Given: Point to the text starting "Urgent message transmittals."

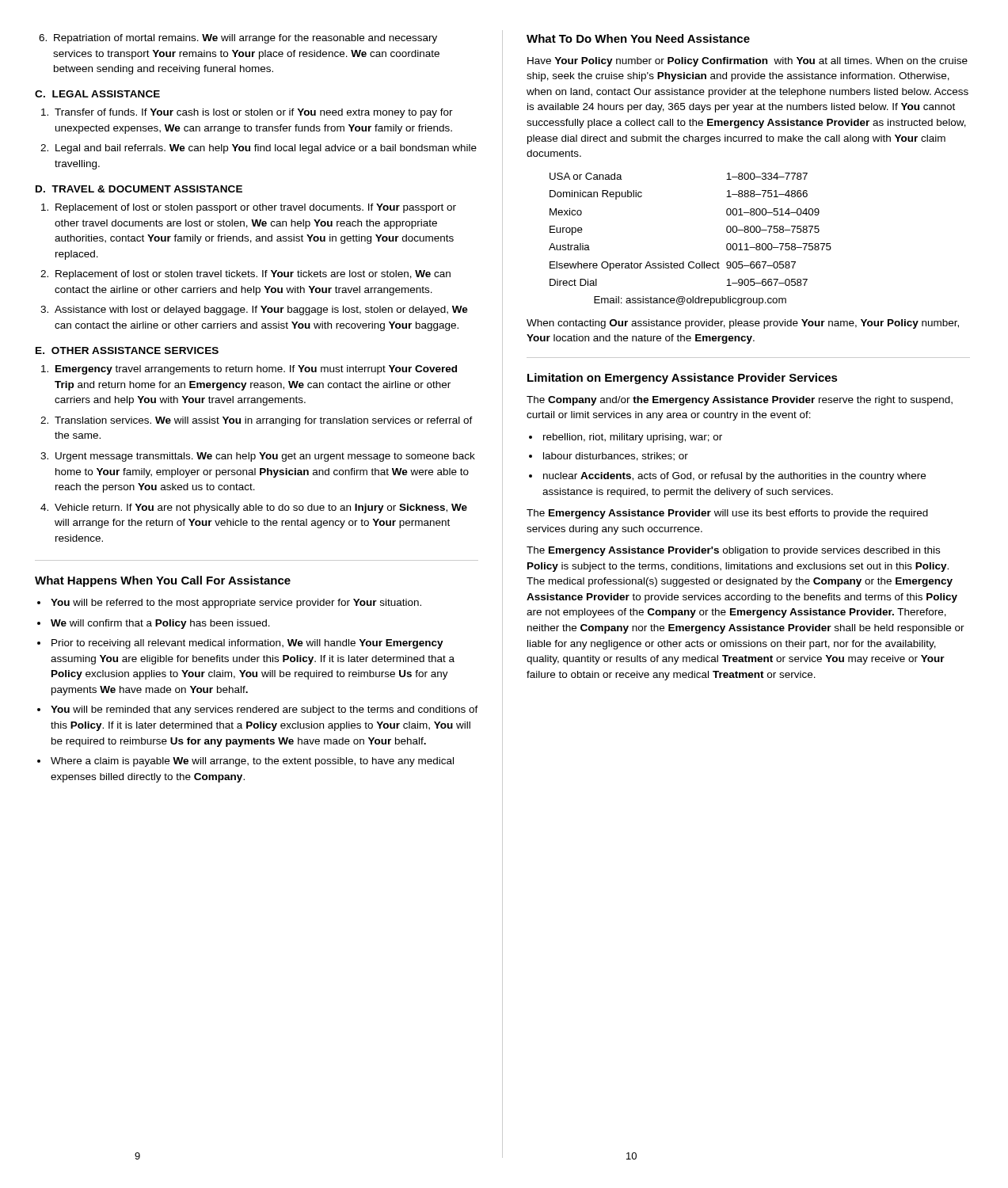Looking at the screenshot, I should click(x=265, y=471).
